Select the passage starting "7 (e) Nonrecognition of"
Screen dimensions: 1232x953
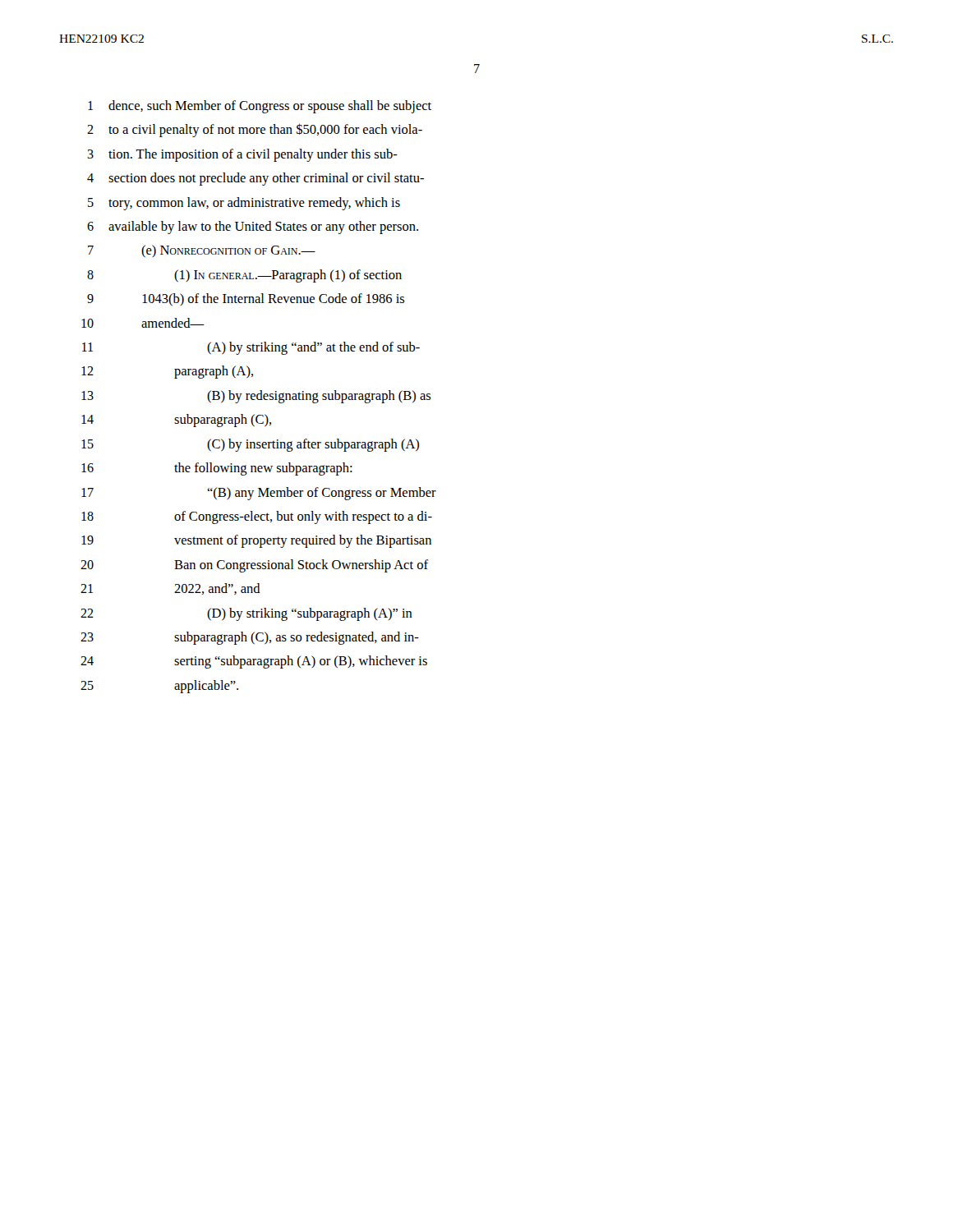187,251
